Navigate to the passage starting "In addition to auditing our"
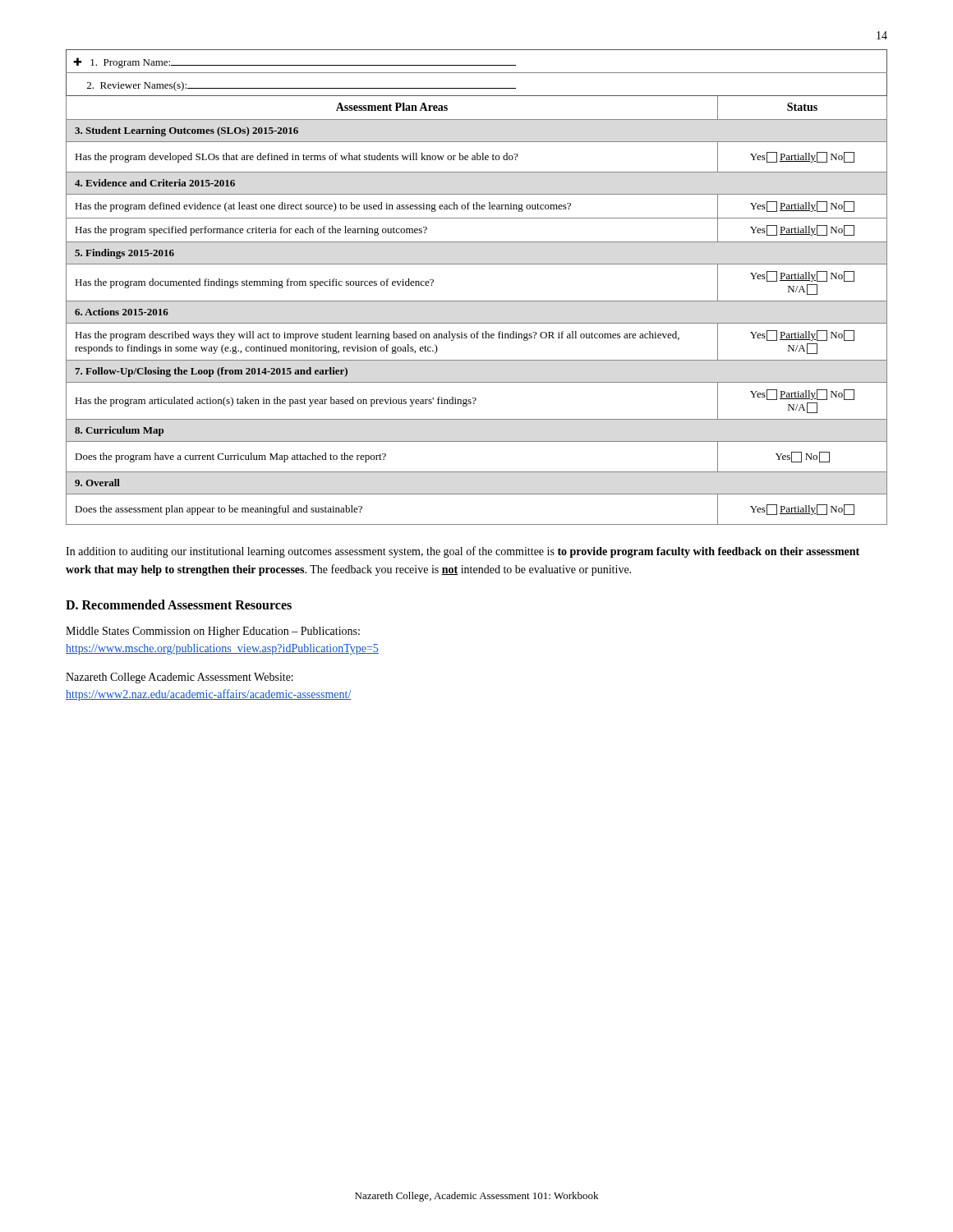Viewport: 953px width, 1232px height. click(x=463, y=560)
